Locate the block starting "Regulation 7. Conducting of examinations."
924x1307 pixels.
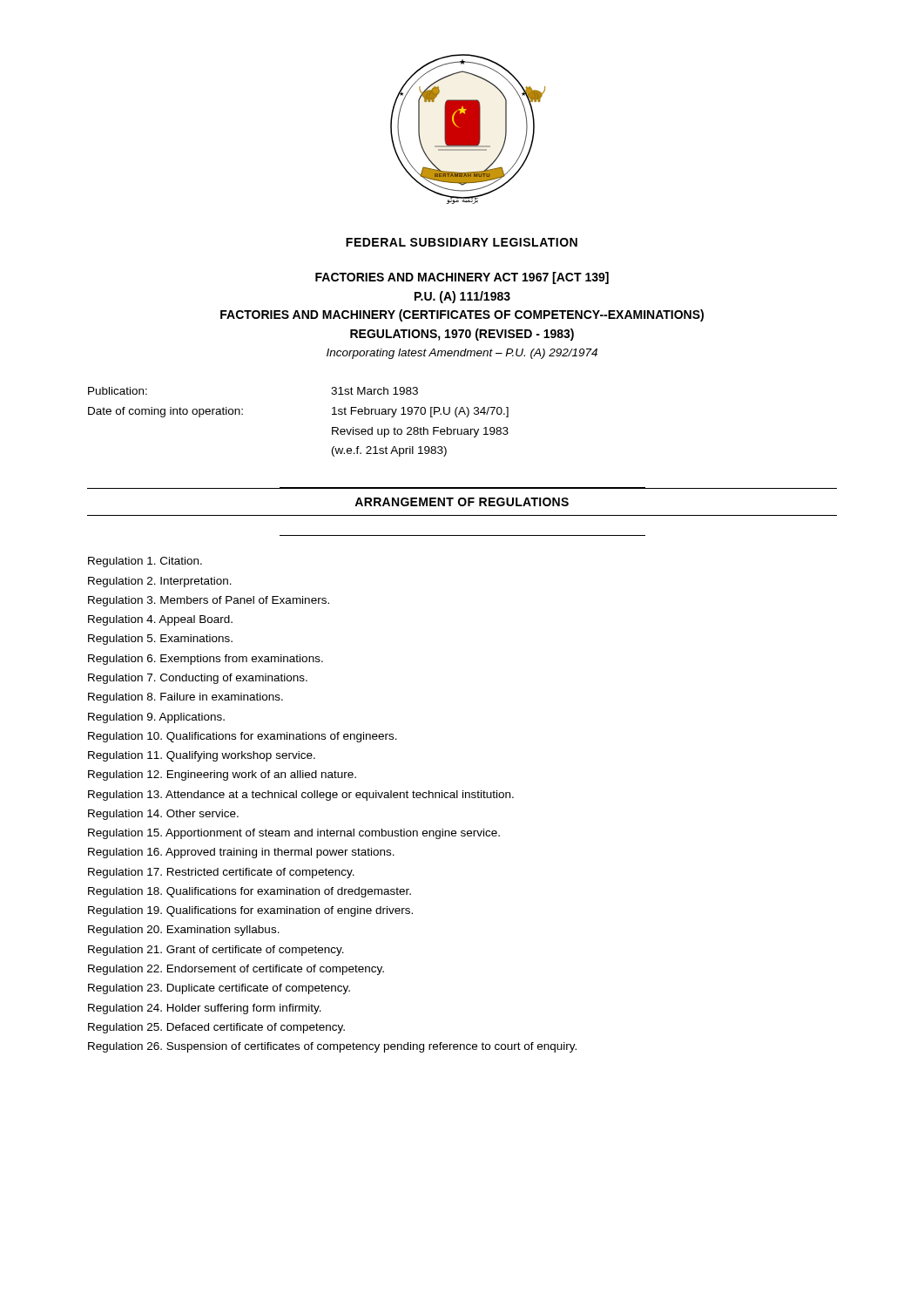click(x=198, y=677)
